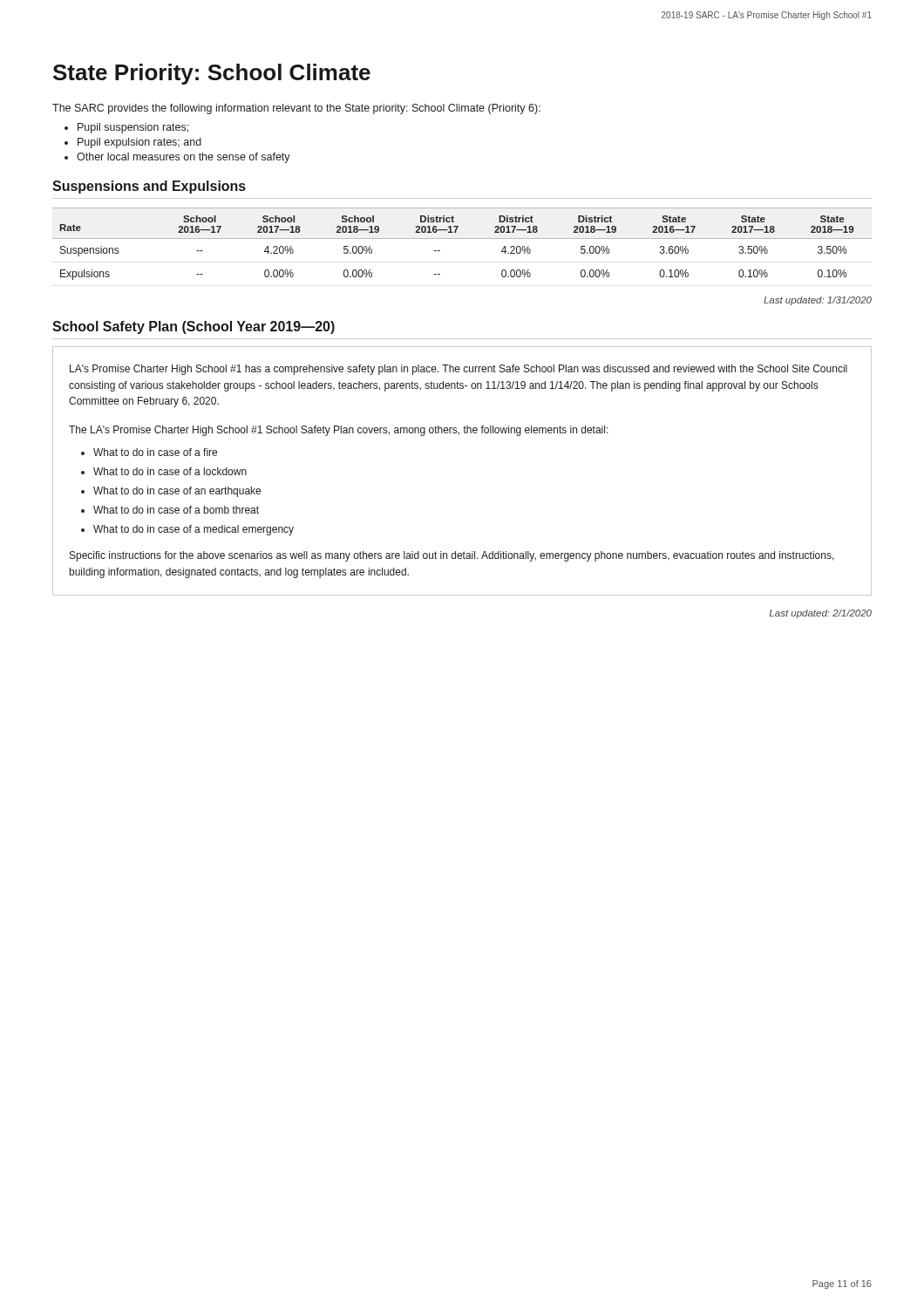Point to "Suspensions and Expulsions"
The height and width of the screenshot is (1308, 924).
462,189
